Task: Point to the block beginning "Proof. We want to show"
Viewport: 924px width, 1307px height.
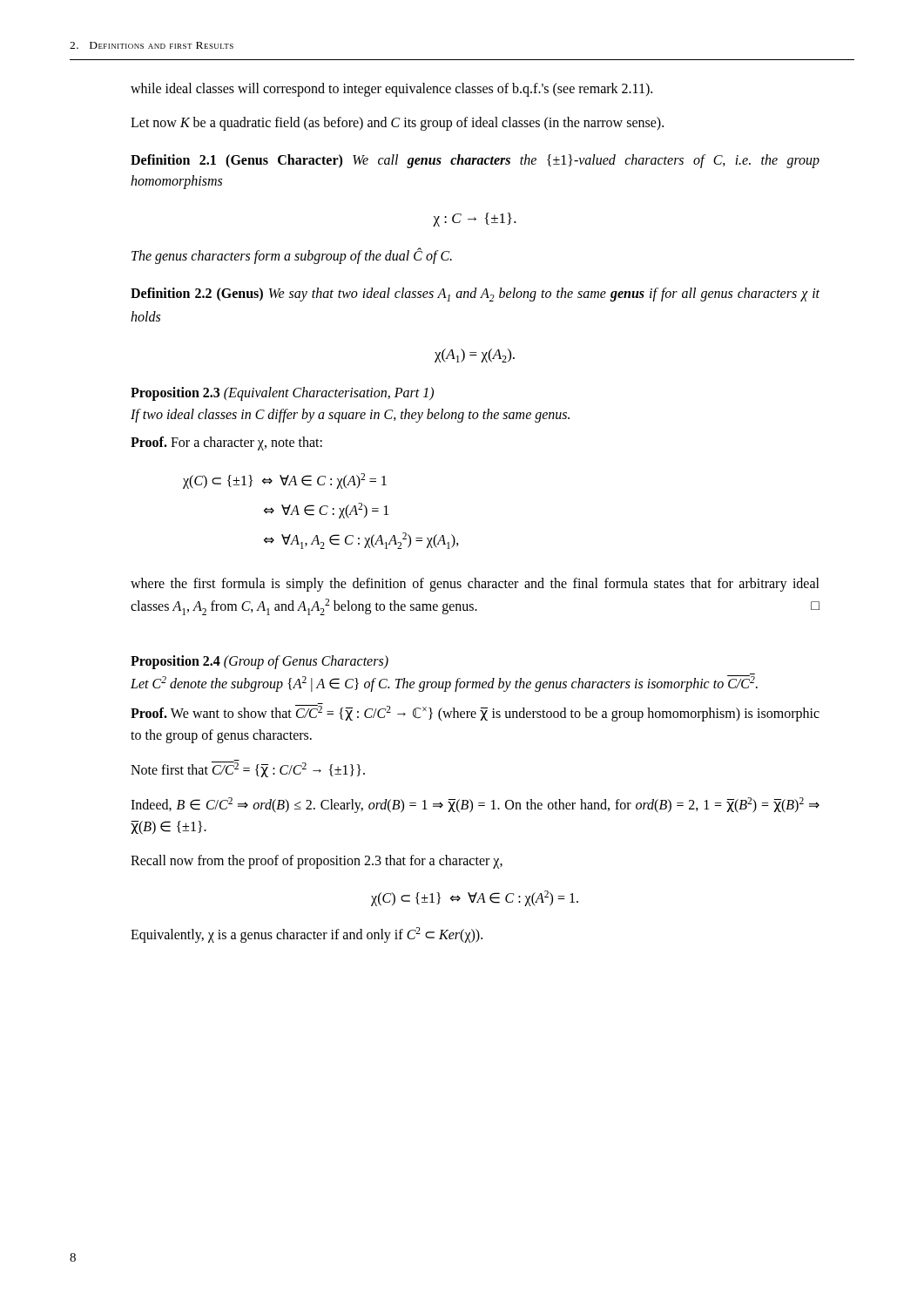Action: point(475,723)
